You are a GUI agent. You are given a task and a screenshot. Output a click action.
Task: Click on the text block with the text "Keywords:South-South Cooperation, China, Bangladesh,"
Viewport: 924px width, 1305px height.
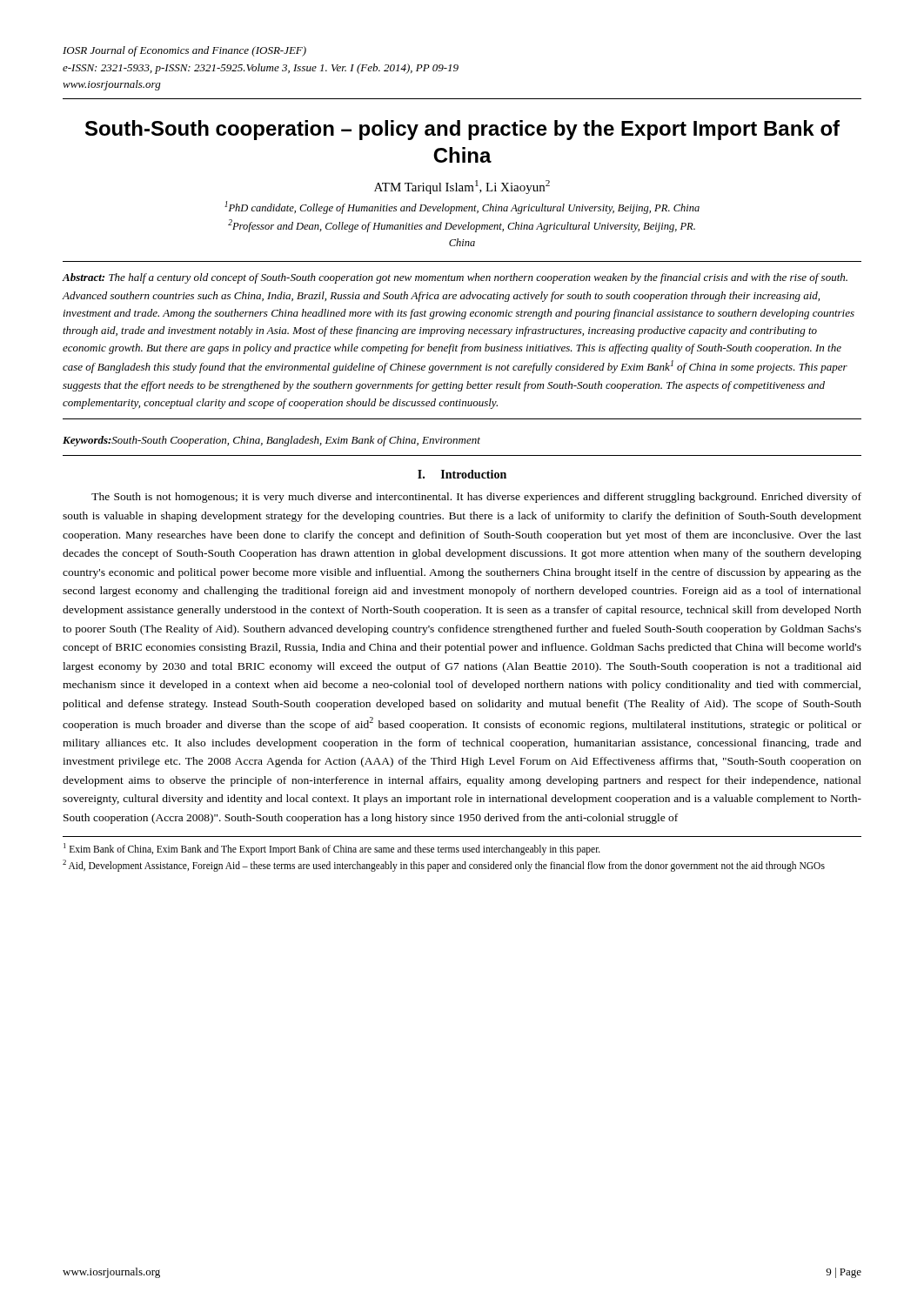click(271, 440)
